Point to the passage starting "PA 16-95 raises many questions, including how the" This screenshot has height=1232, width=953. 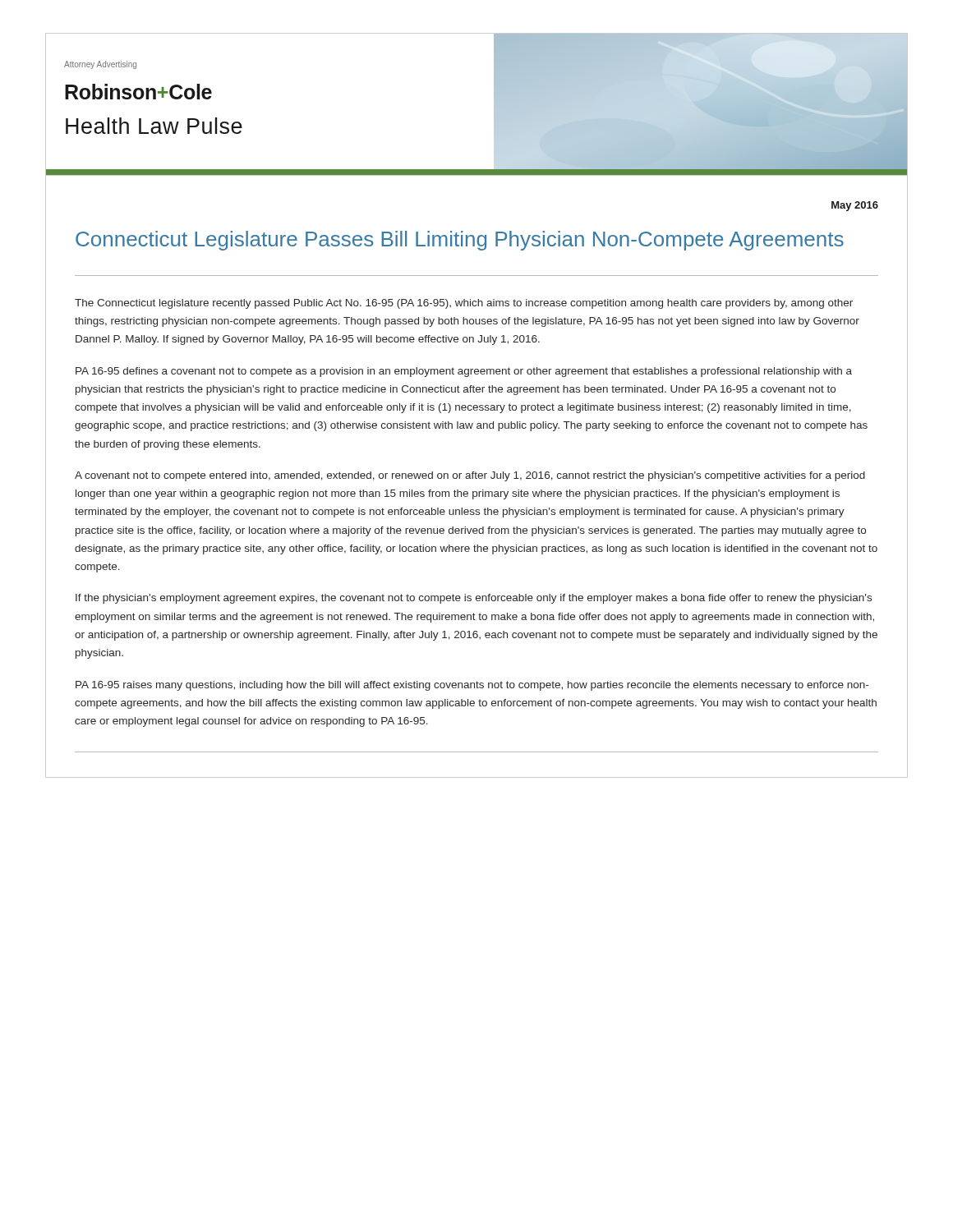pos(476,703)
